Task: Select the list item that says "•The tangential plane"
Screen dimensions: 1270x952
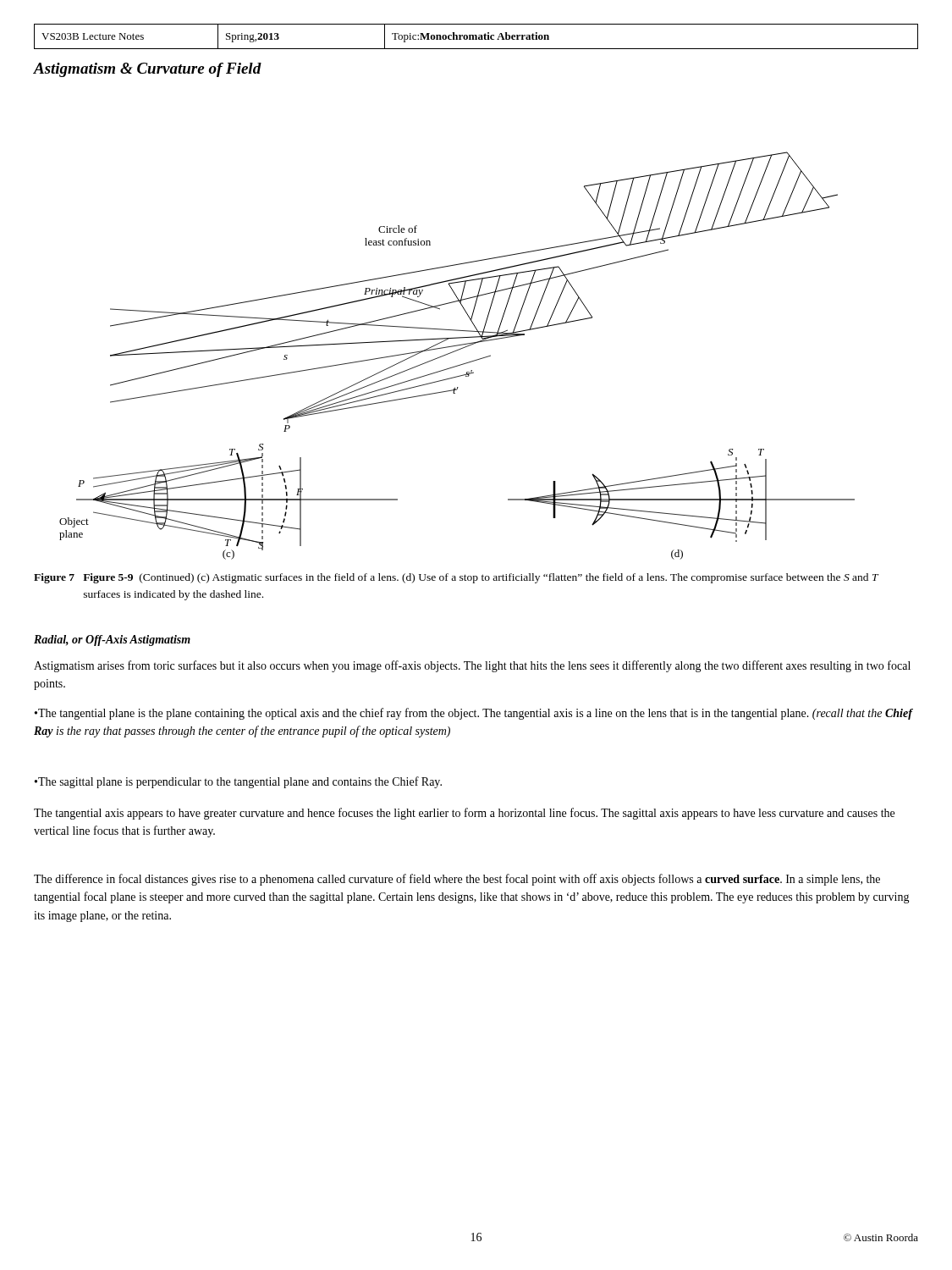Action: point(473,722)
